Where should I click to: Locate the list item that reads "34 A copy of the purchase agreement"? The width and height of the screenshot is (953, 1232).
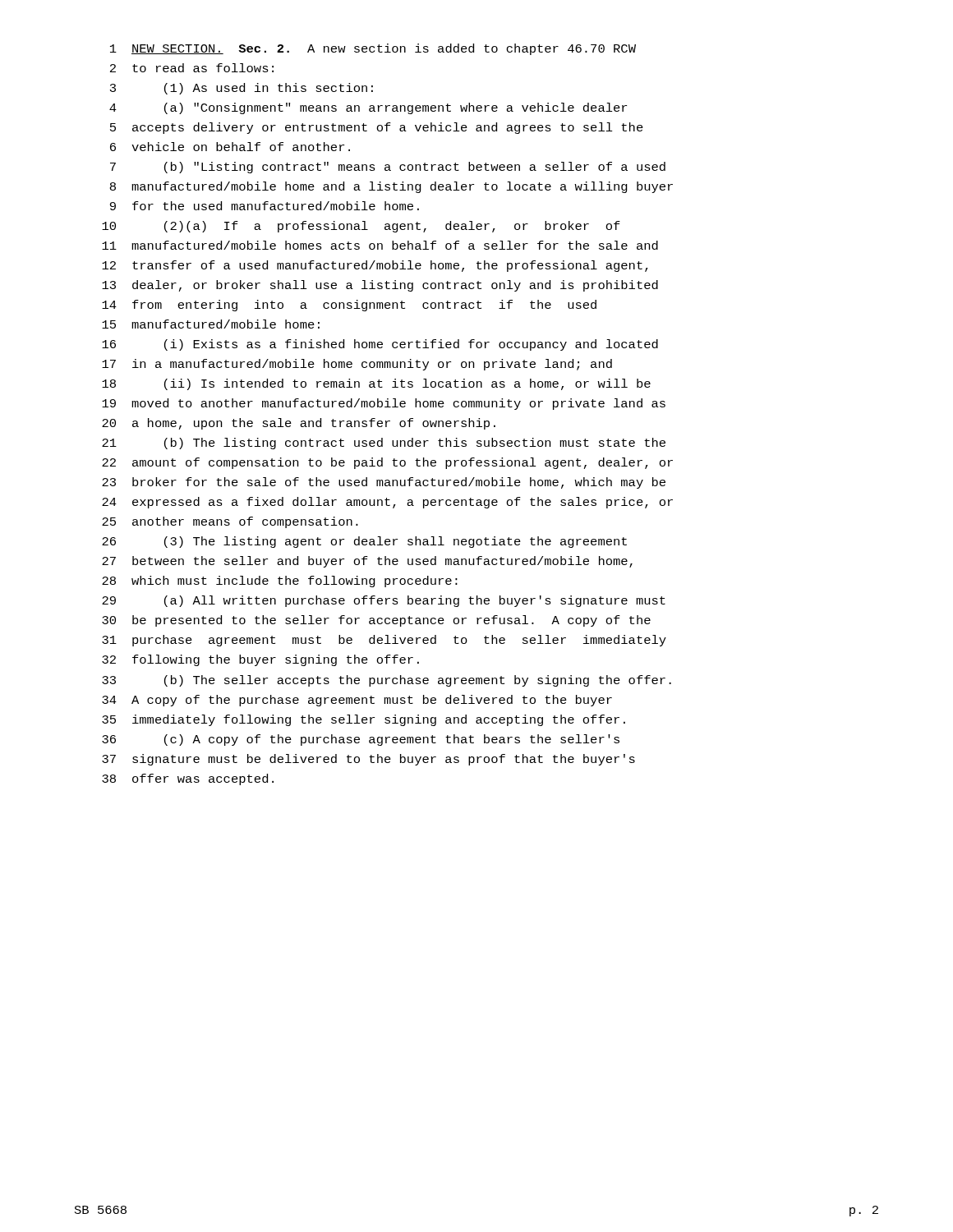[x=476, y=700]
